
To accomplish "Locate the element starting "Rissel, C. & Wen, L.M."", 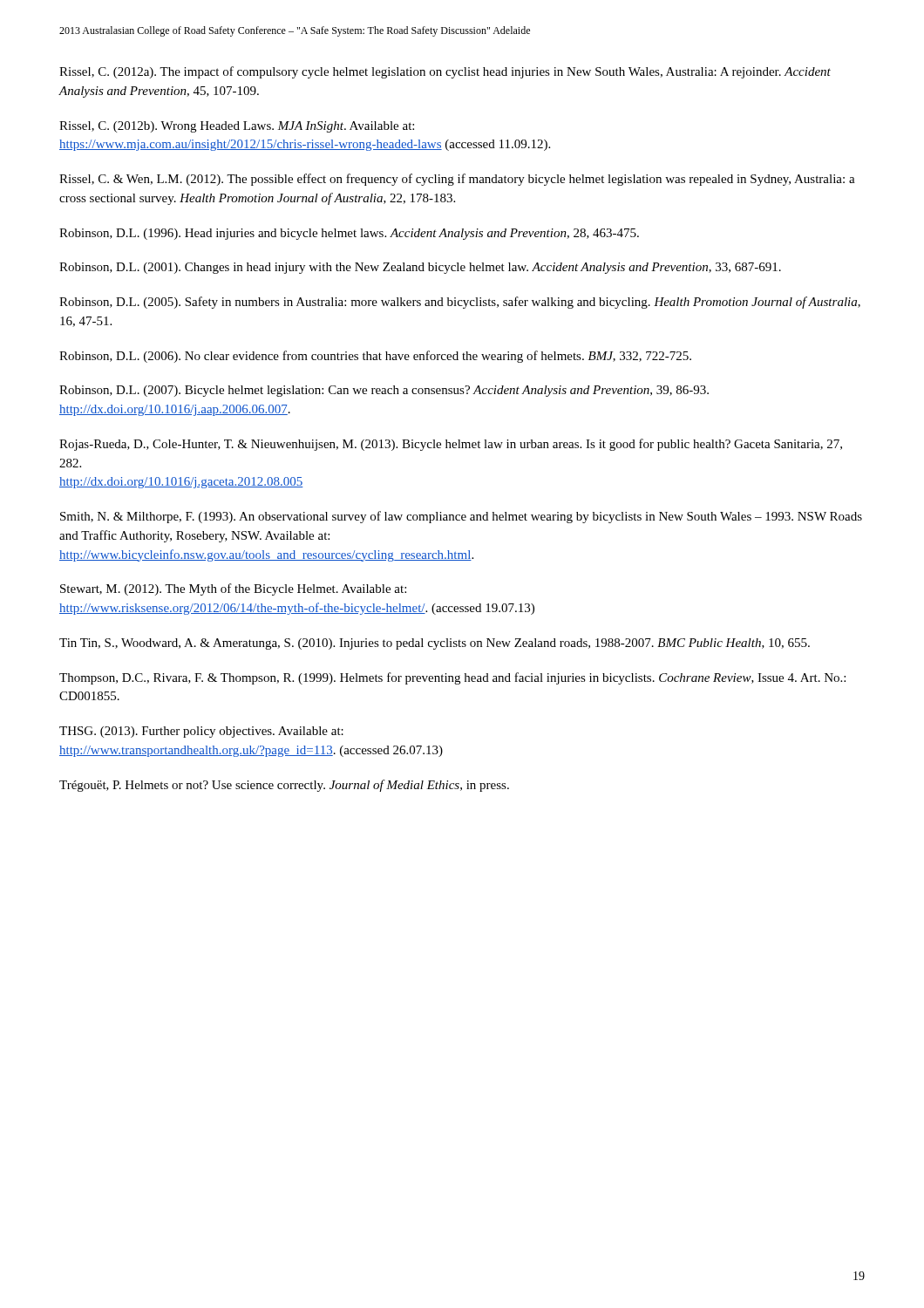I will (457, 188).
